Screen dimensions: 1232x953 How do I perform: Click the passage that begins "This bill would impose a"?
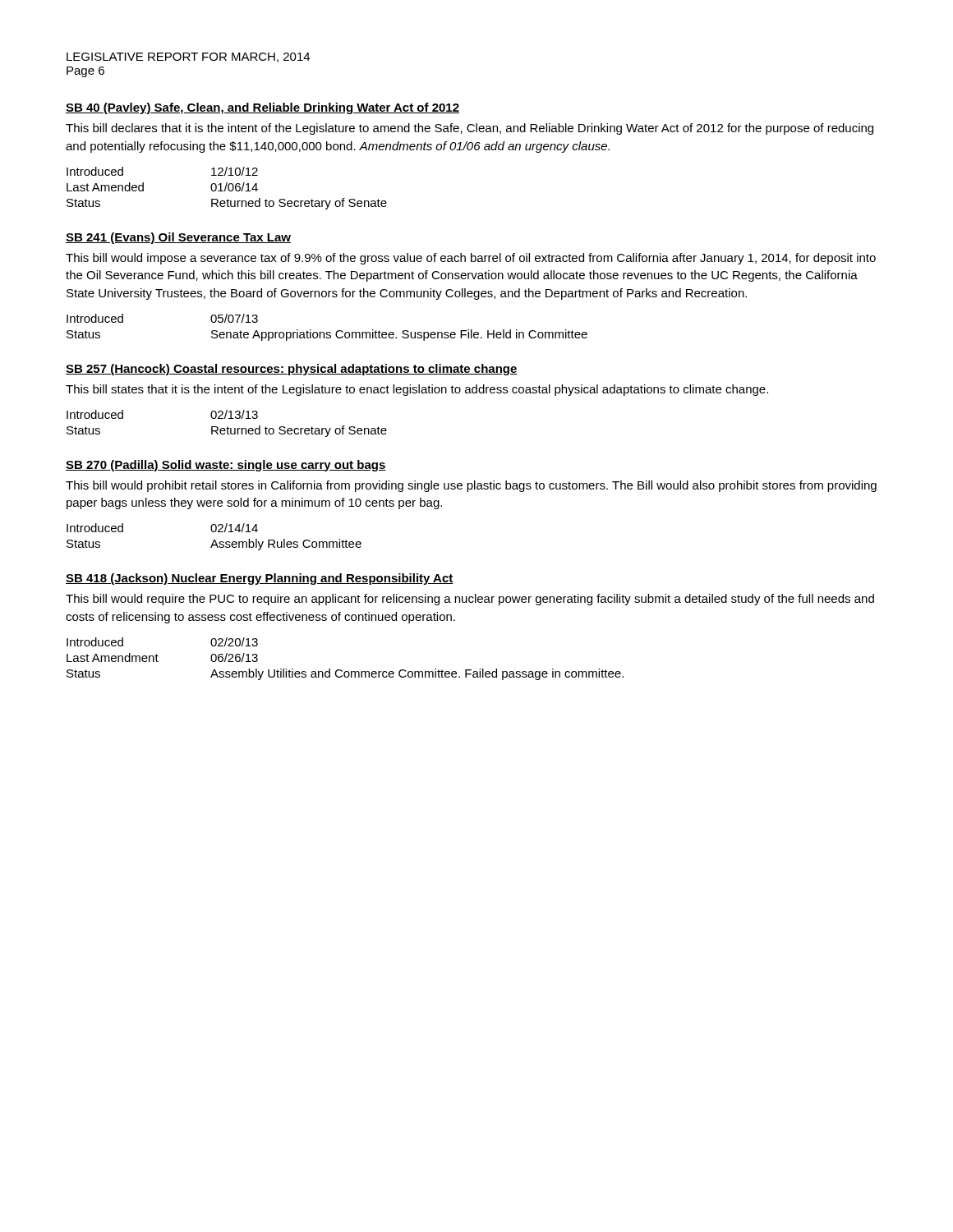tap(471, 275)
